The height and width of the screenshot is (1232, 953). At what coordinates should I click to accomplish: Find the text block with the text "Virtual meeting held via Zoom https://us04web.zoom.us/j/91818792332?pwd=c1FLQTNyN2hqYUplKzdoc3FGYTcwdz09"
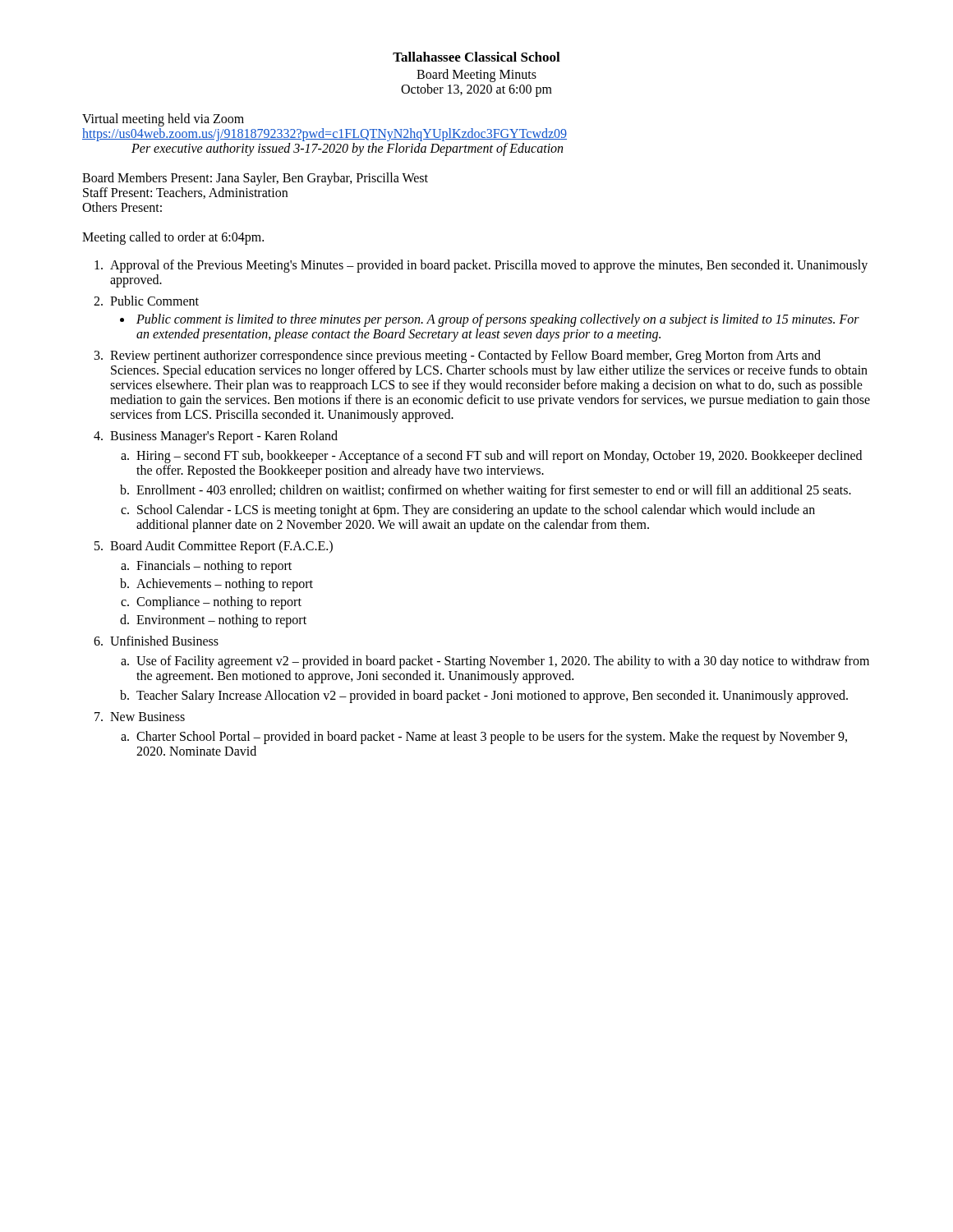325,133
